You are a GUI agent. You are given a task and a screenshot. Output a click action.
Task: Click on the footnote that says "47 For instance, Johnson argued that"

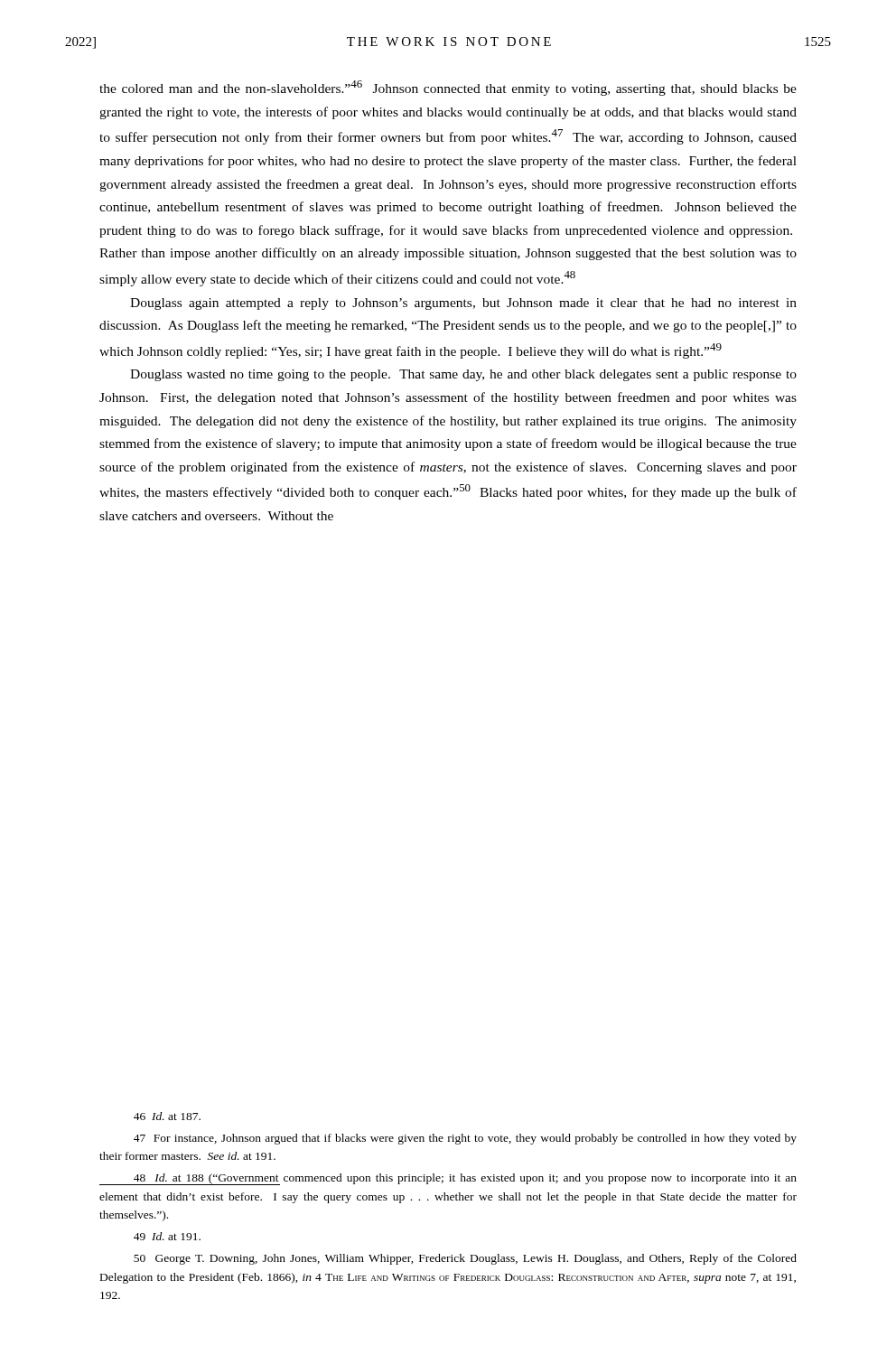pyautogui.click(x=448, y=1147)
